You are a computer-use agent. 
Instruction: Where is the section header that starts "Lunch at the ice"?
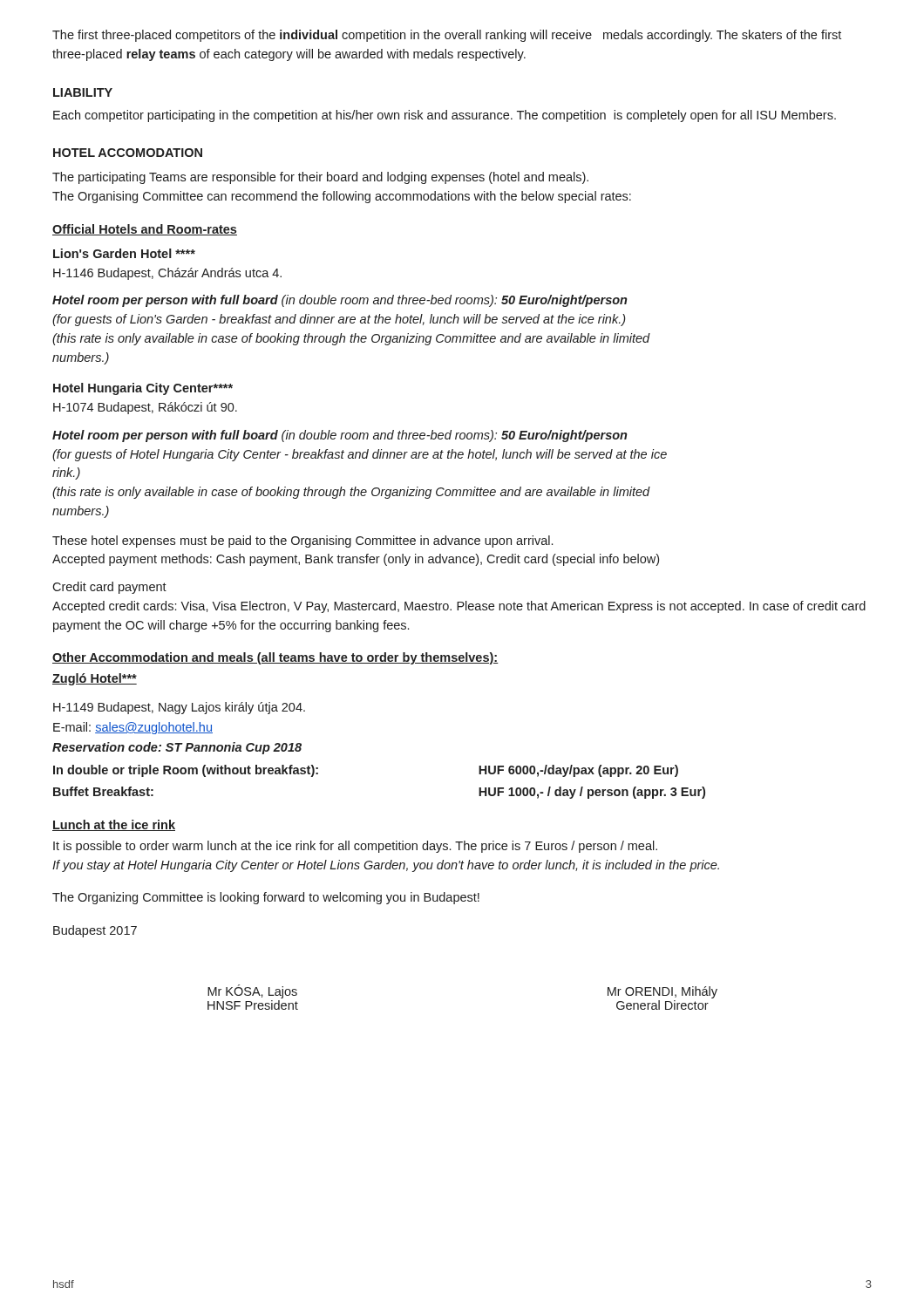(x=114, y=825)
